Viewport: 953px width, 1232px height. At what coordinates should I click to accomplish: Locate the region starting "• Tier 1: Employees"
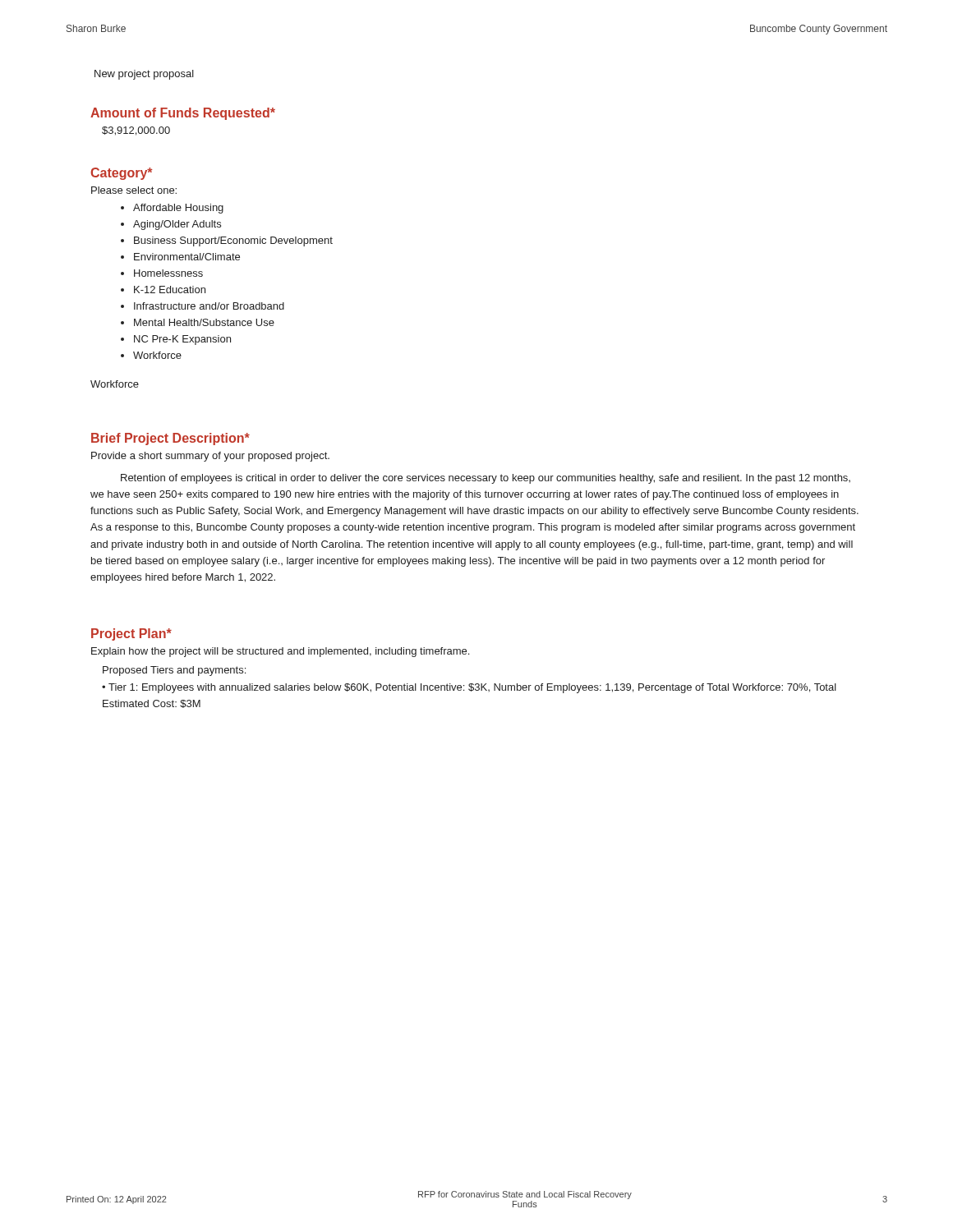tap(469, 695)
